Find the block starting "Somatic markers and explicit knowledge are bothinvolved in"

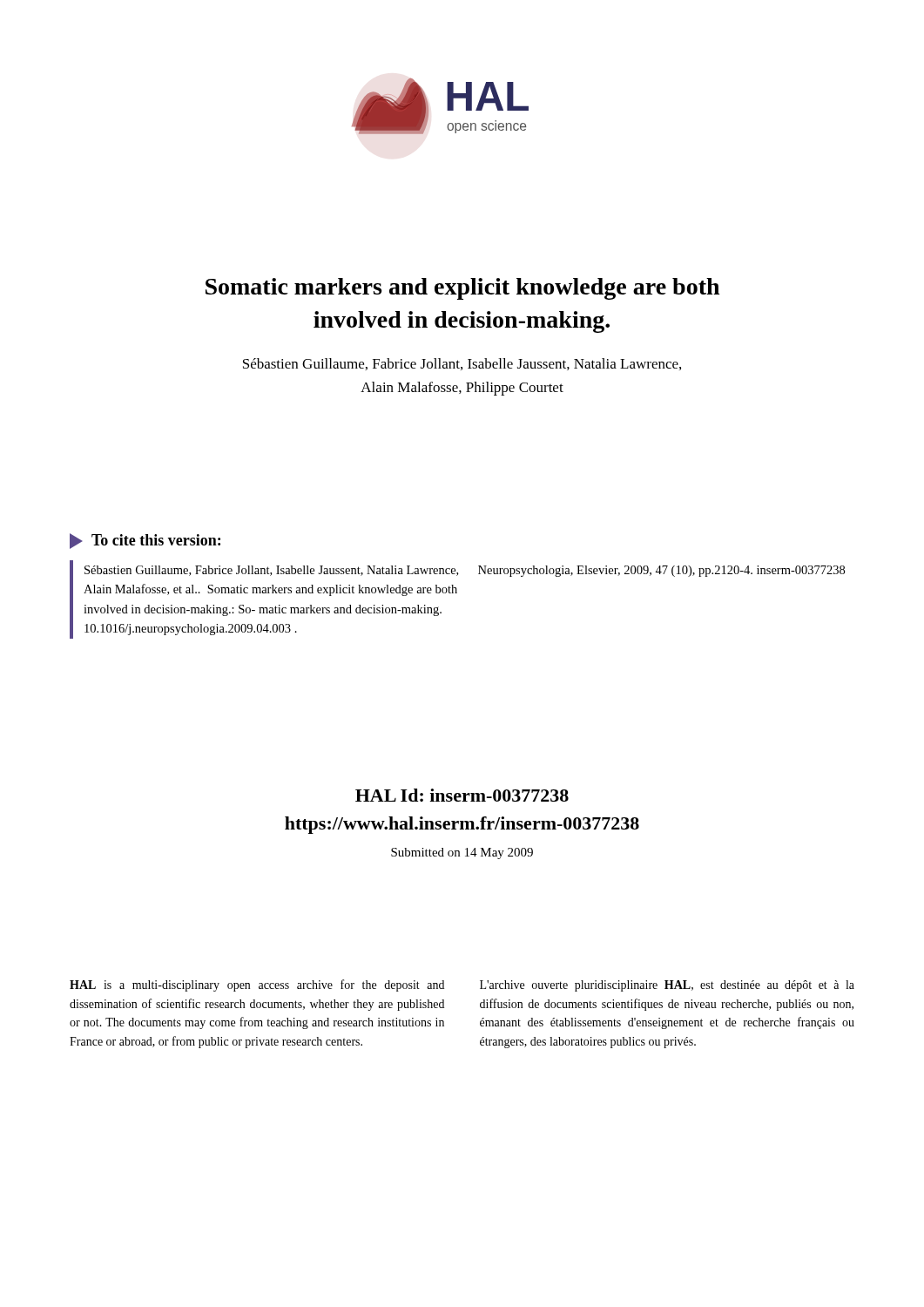(462, 335)
